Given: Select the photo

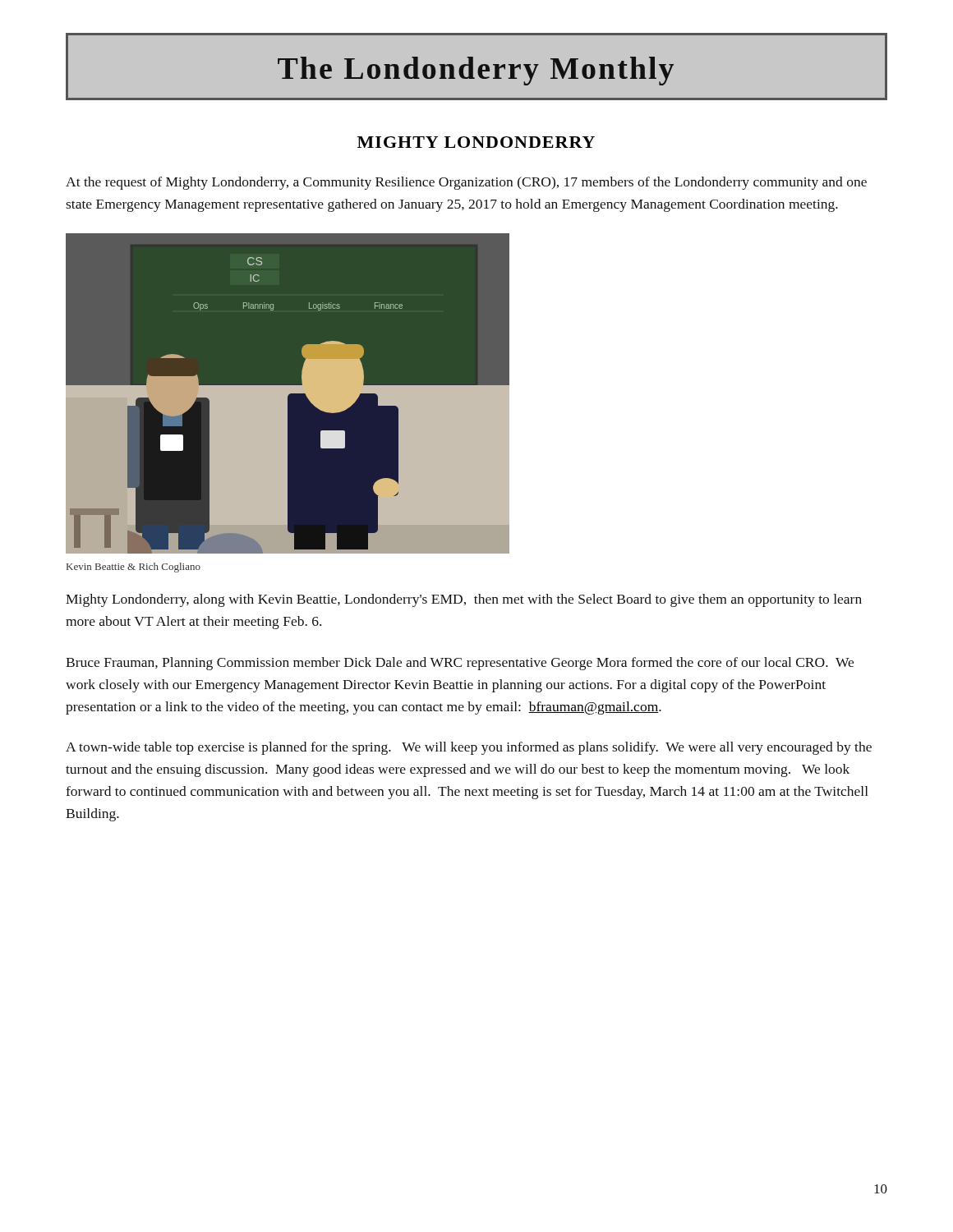Looking at the screenshot, I should click(476, 394).
